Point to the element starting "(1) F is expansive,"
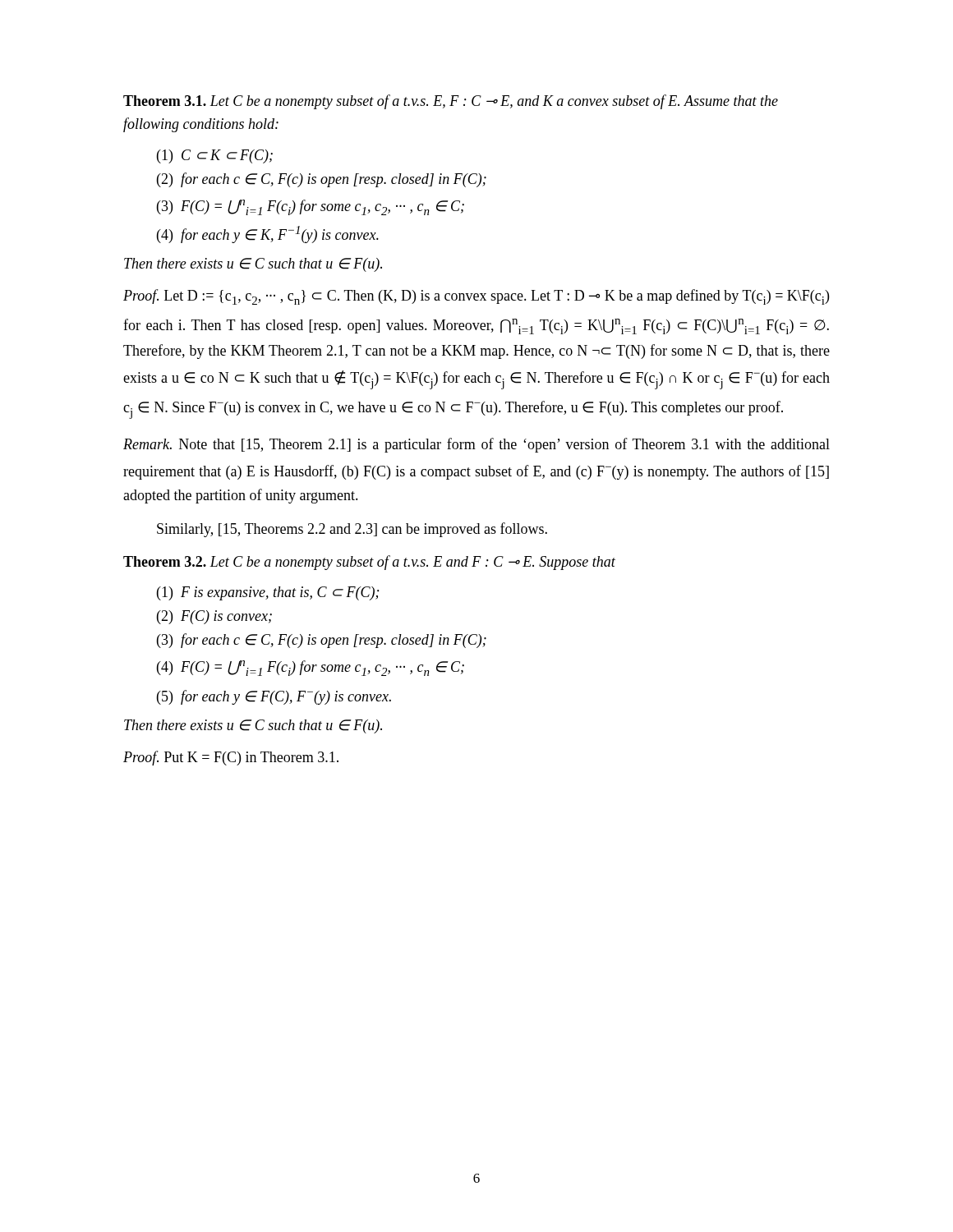This screenshot has width=953, height=1232. (268, 593)
